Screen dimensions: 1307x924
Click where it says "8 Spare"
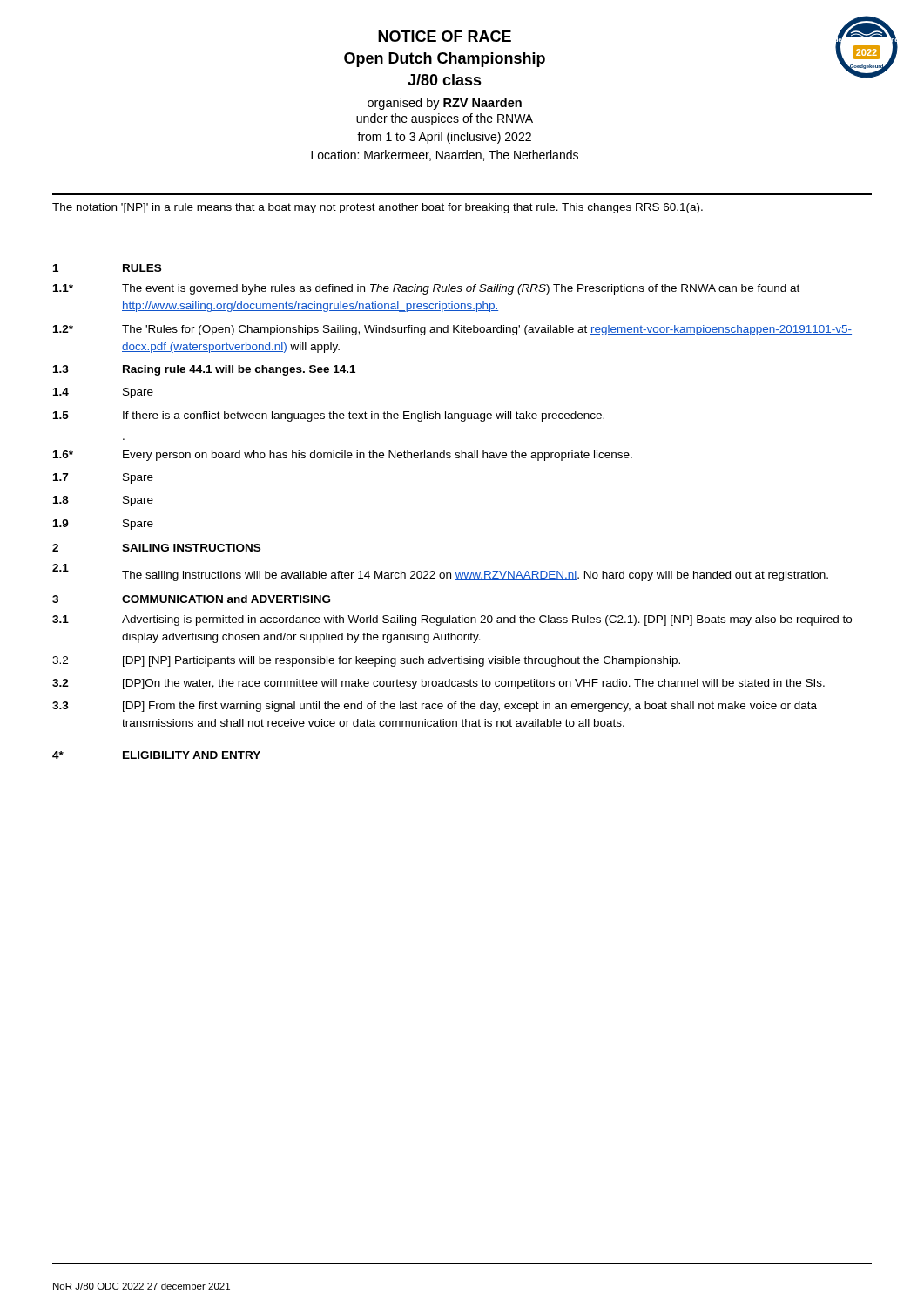pos(64,501)
